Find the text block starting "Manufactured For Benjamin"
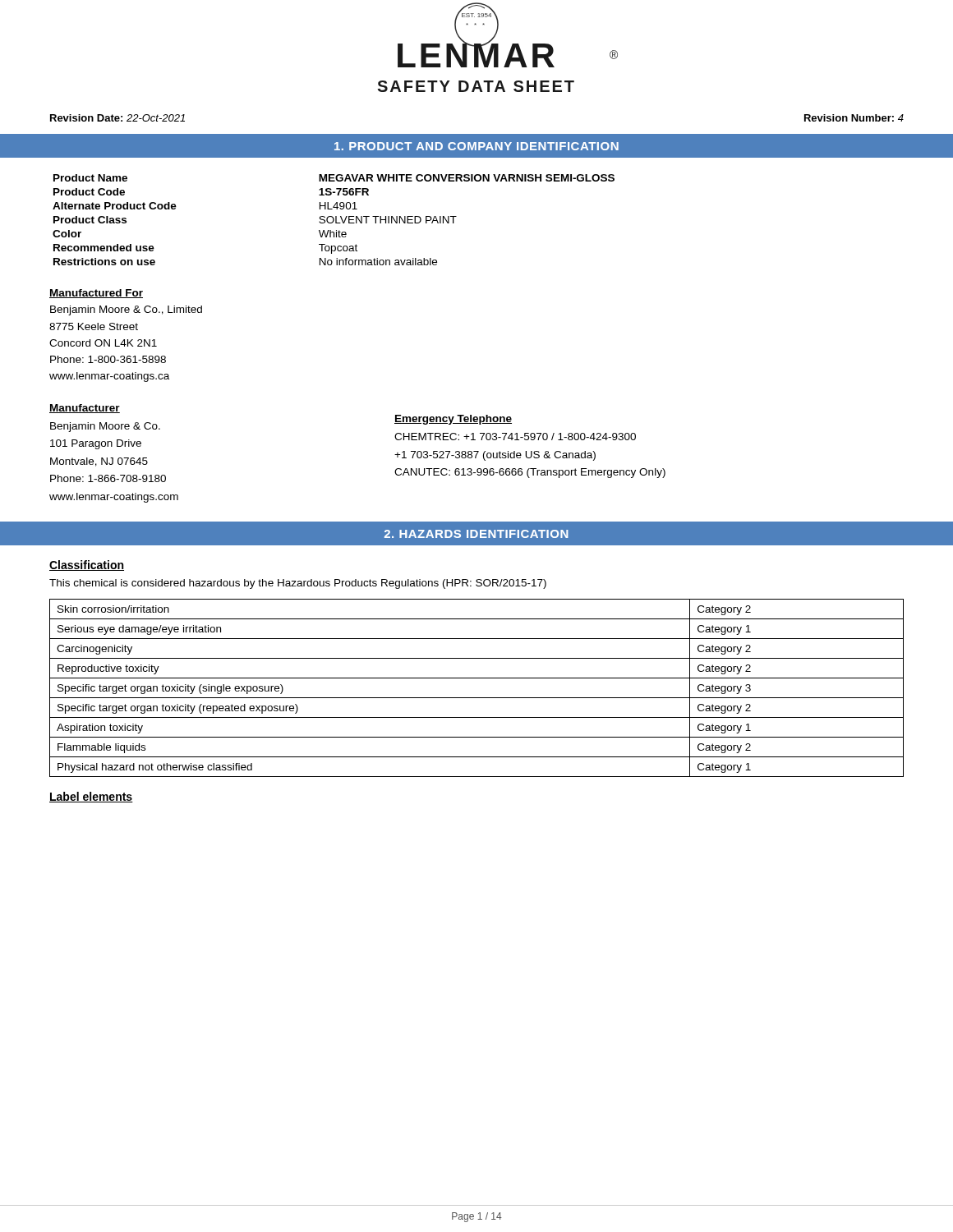Screen dimensions: 1232x953 click(96, 294)
